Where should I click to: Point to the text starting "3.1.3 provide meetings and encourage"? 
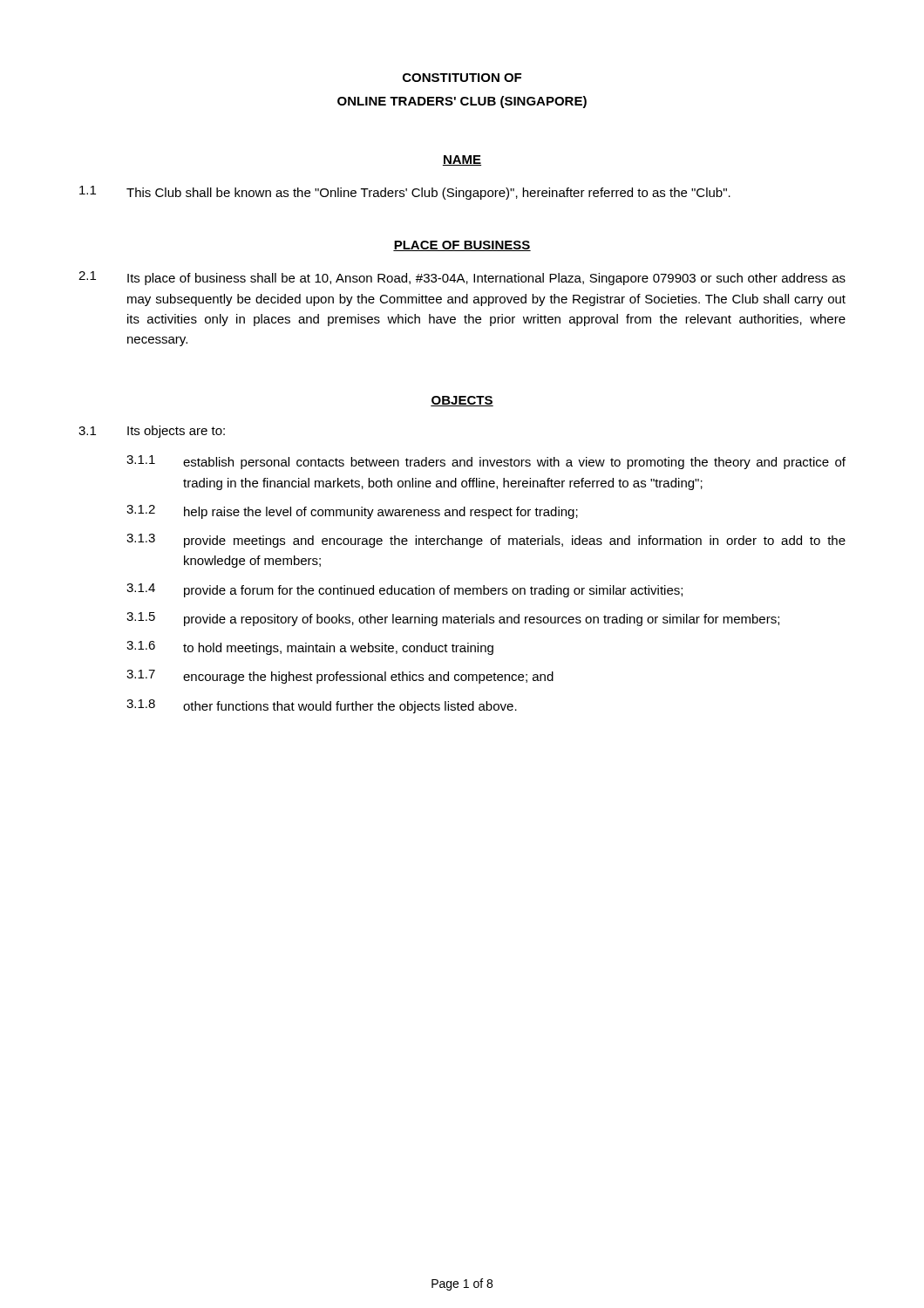coord(486,550)
